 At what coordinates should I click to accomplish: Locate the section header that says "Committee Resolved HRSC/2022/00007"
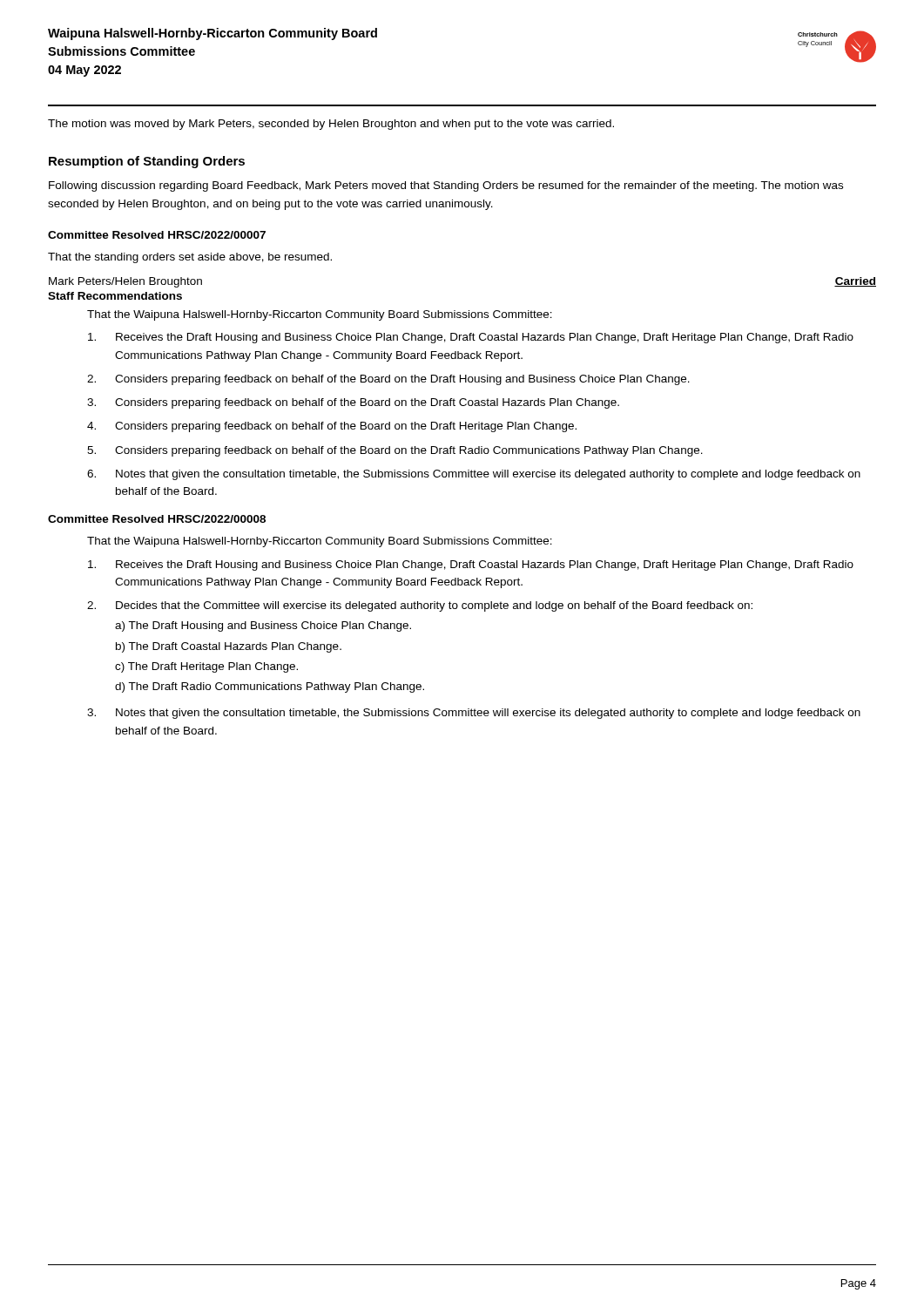pos(157,235)
